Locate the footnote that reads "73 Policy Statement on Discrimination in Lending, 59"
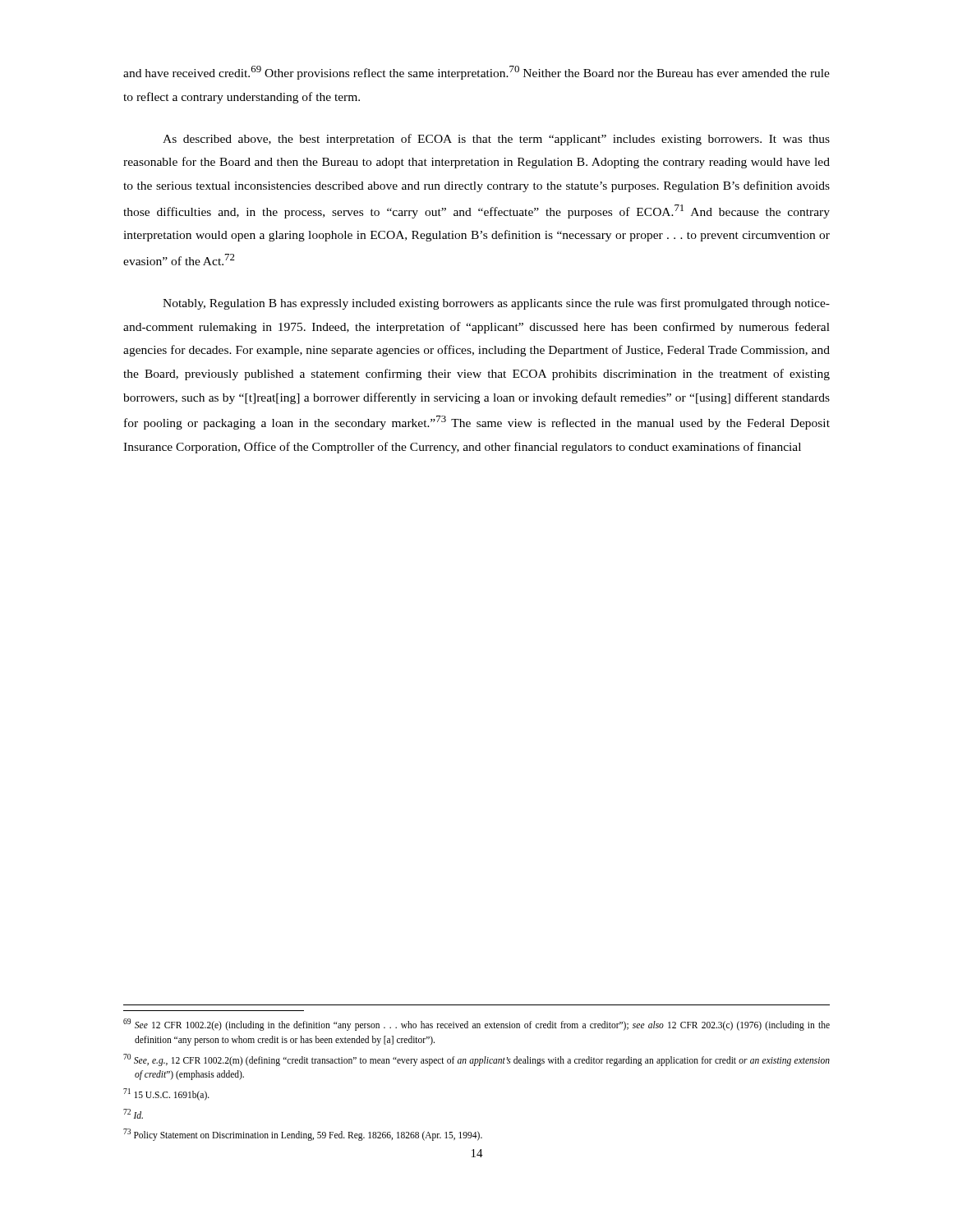Viewport: 953px width, 1232px height. click(x=476, y=1135)
